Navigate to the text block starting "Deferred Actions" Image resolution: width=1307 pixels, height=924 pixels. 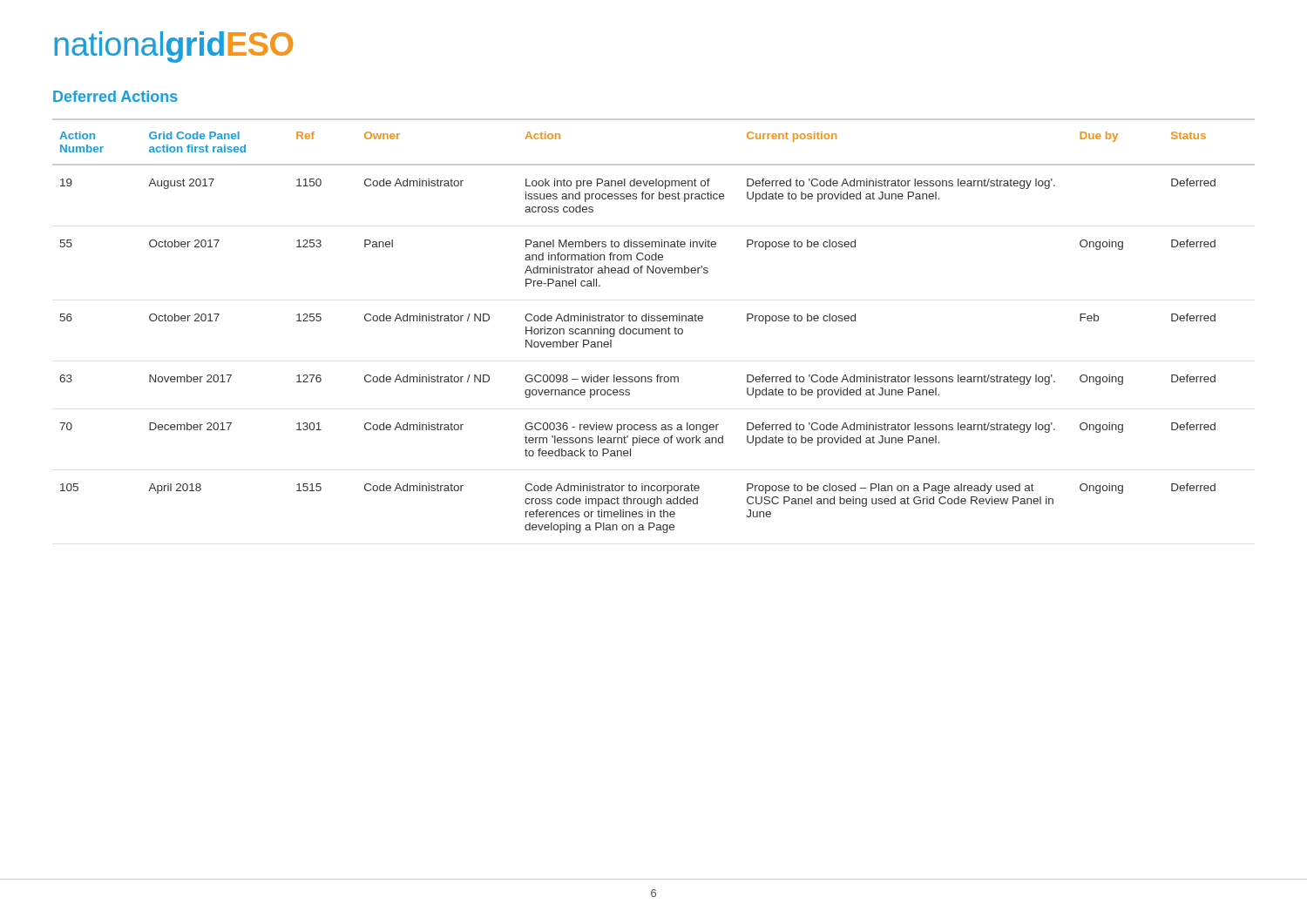115,97
